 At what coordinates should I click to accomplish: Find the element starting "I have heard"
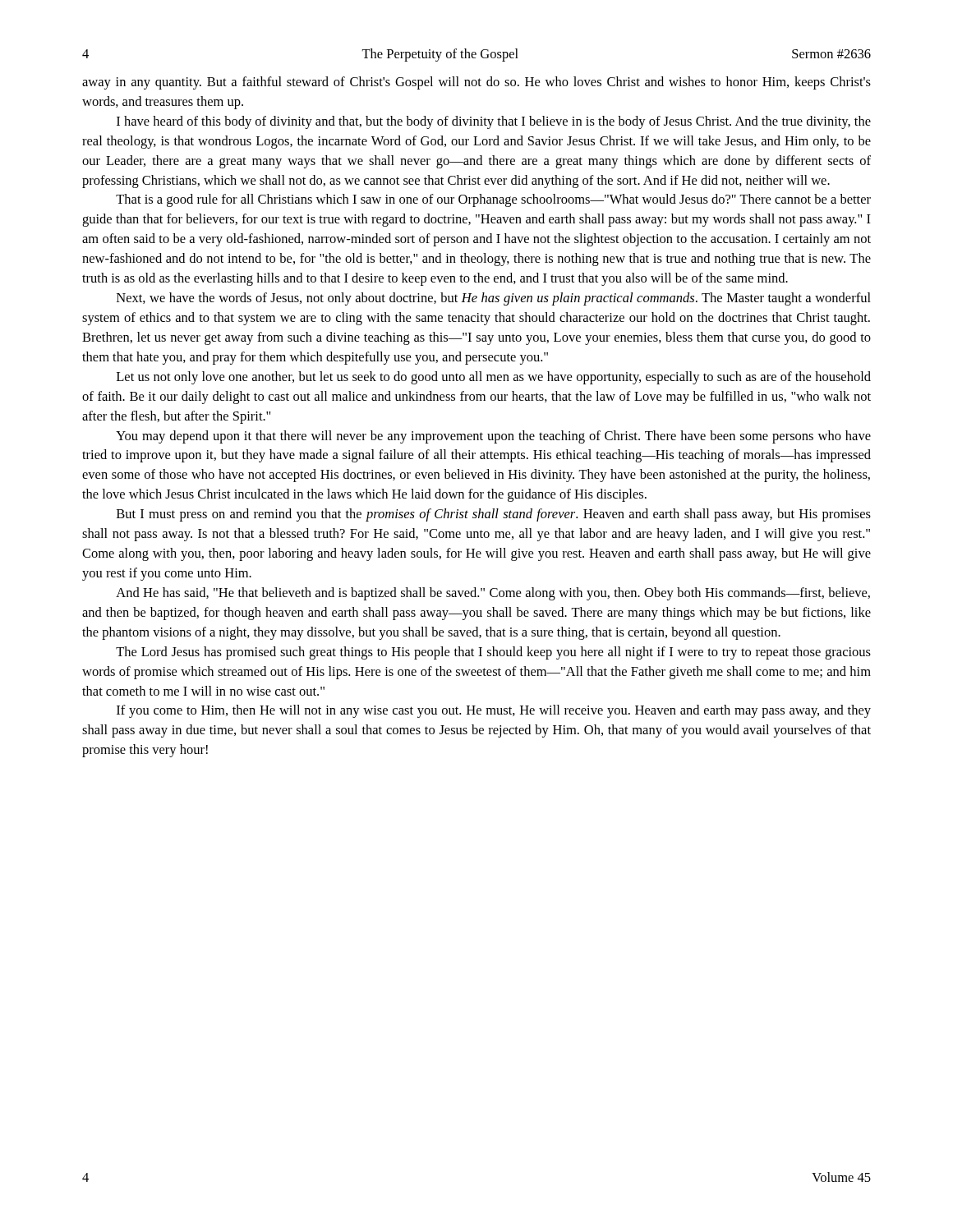pyautogui.click(x=476, y=151)
